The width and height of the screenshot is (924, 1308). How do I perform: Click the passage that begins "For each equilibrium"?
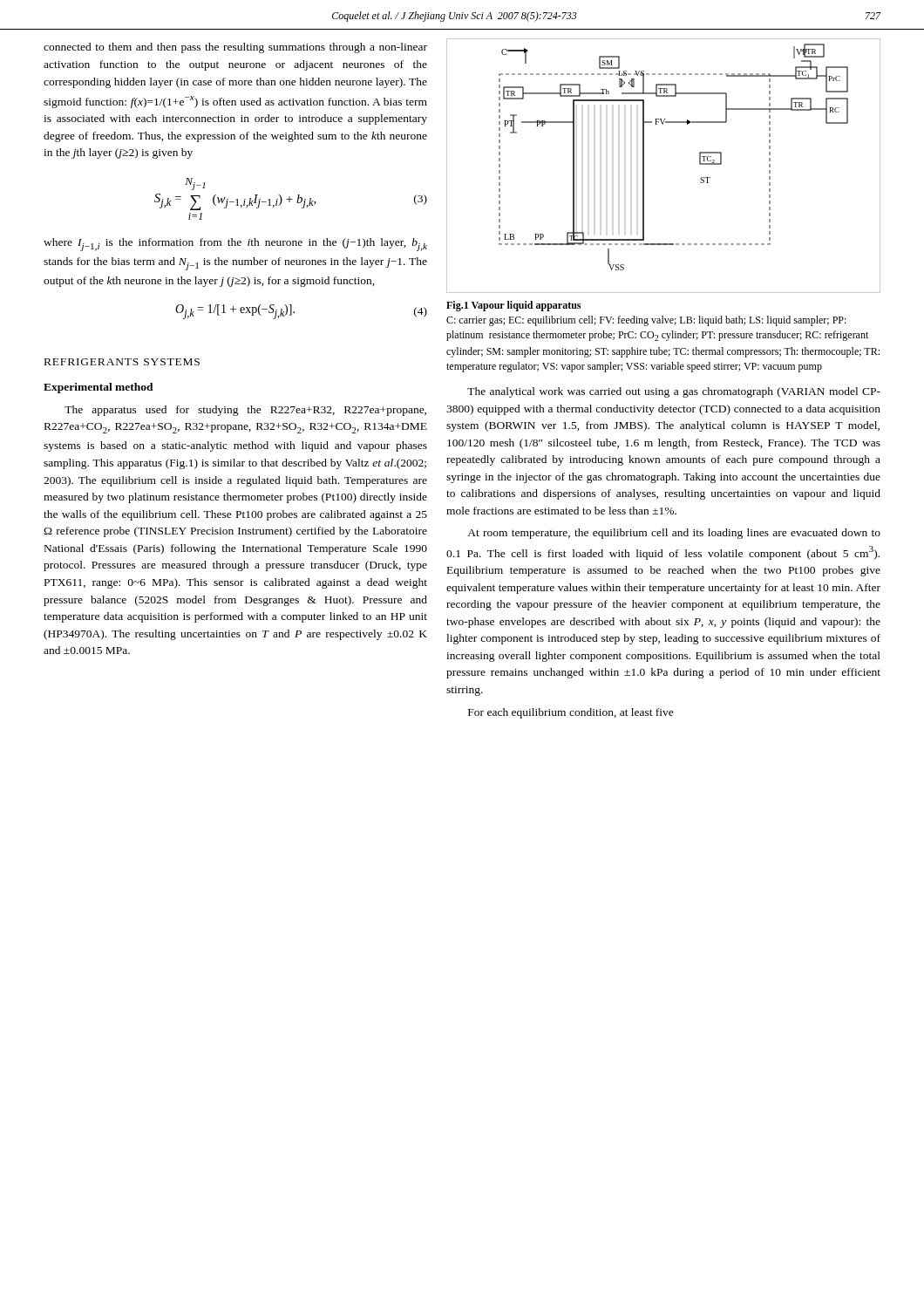[571, 712]
